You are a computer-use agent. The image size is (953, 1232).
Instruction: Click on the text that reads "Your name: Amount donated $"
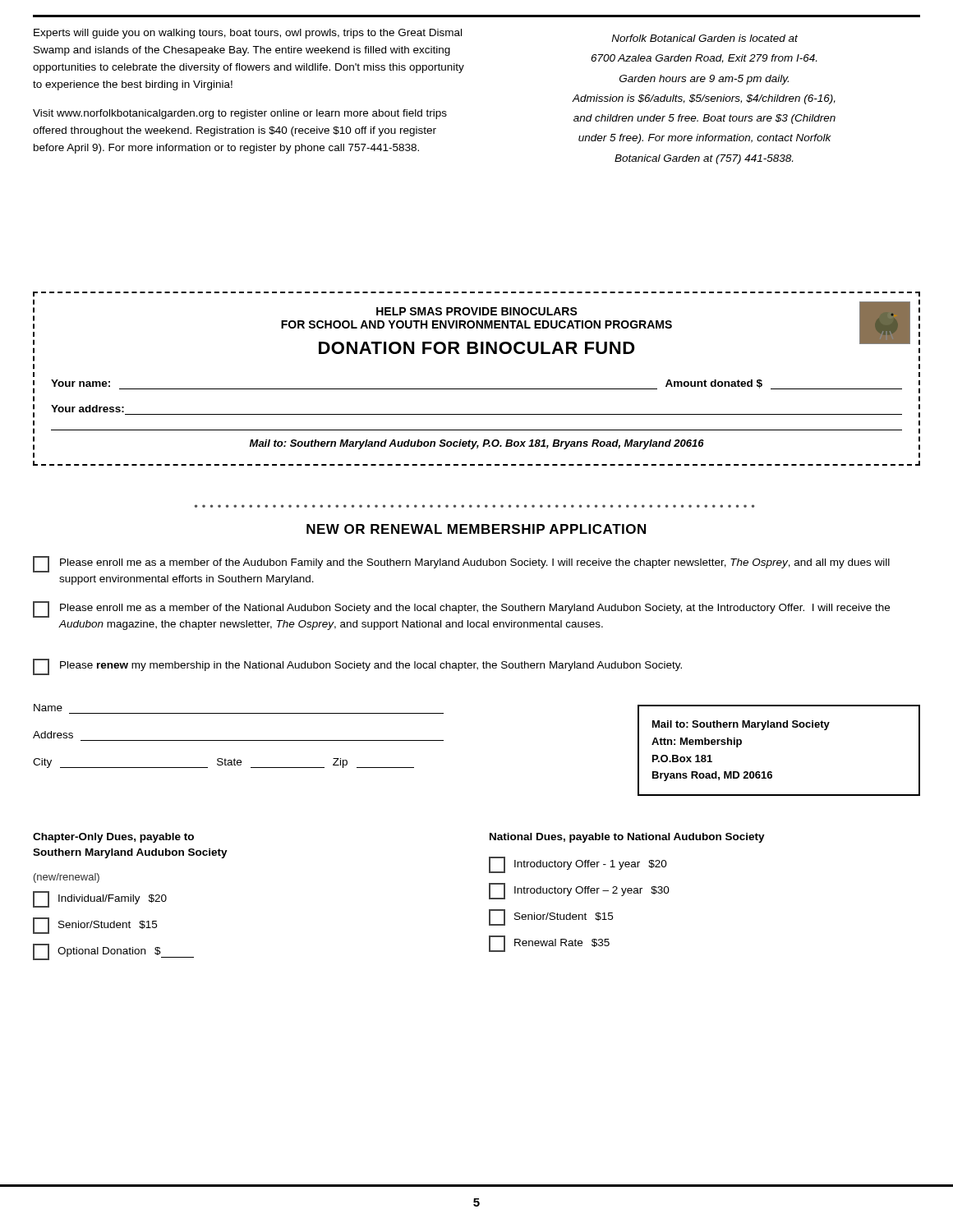476,381
